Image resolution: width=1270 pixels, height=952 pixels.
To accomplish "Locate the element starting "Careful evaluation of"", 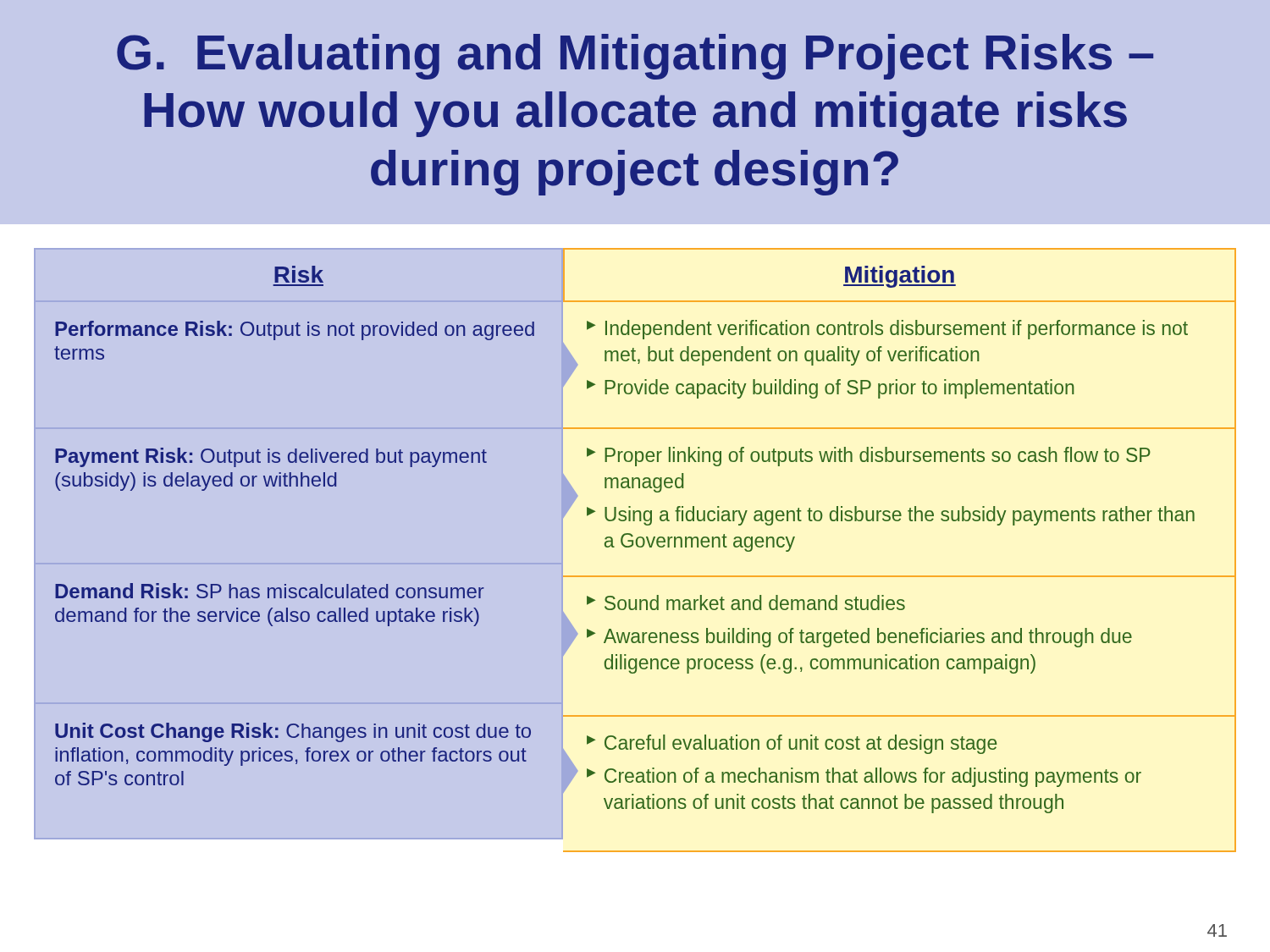I will coord(899,773).
